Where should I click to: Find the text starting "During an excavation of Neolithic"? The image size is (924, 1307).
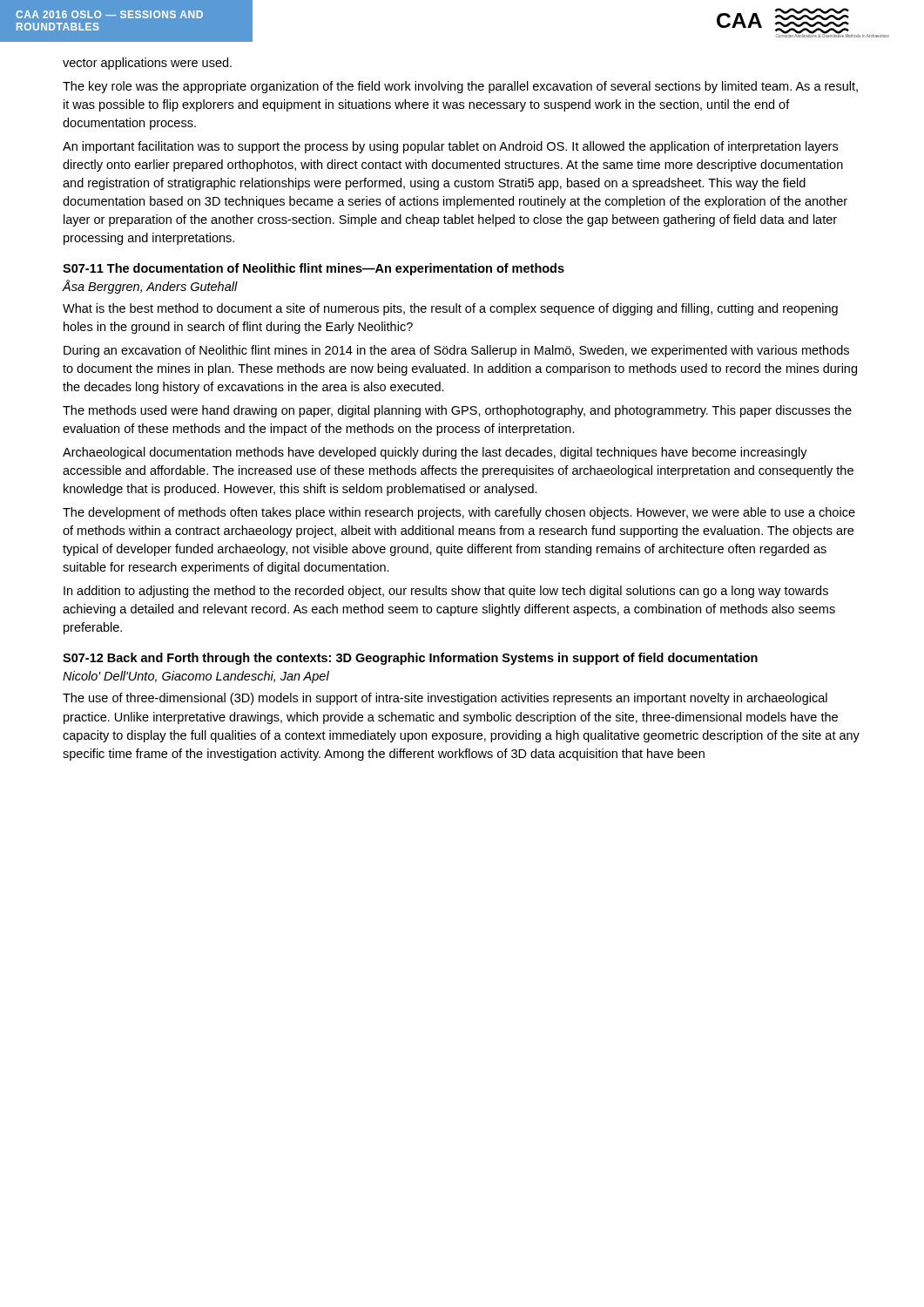point(460,369)
